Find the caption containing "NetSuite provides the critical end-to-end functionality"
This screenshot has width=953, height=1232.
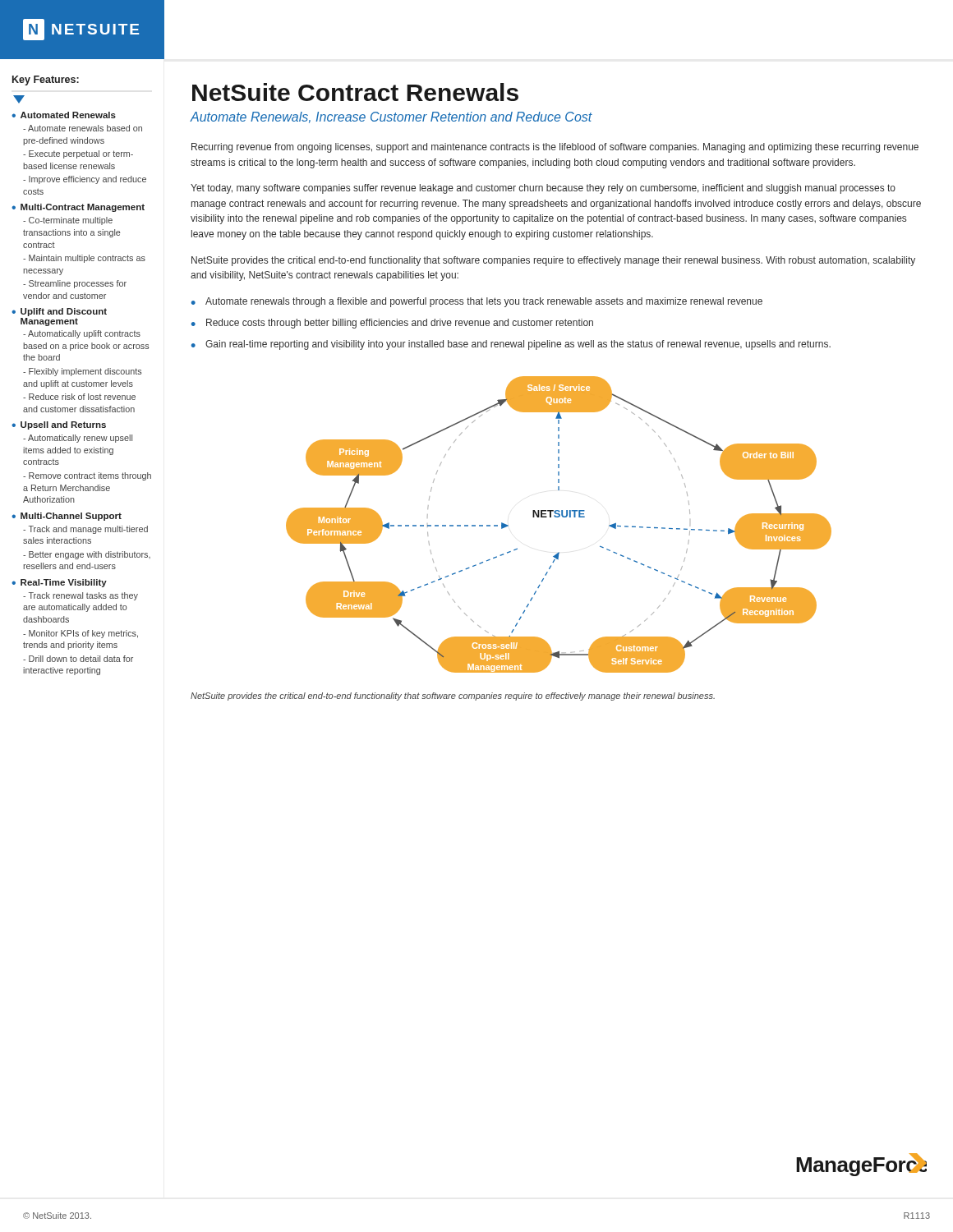453,695
